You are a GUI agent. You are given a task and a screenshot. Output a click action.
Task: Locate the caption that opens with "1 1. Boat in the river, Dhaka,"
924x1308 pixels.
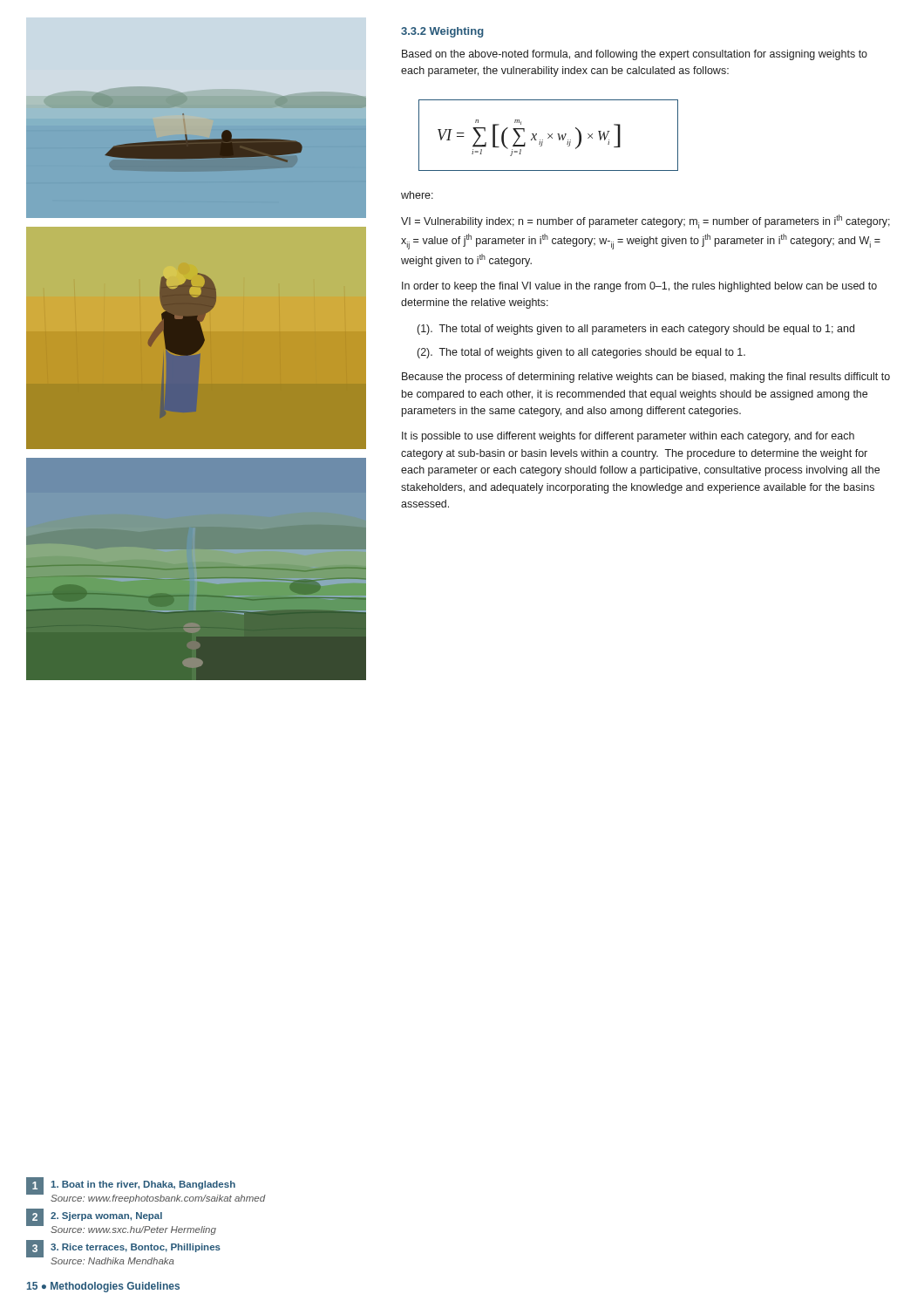coord(146,1191)
